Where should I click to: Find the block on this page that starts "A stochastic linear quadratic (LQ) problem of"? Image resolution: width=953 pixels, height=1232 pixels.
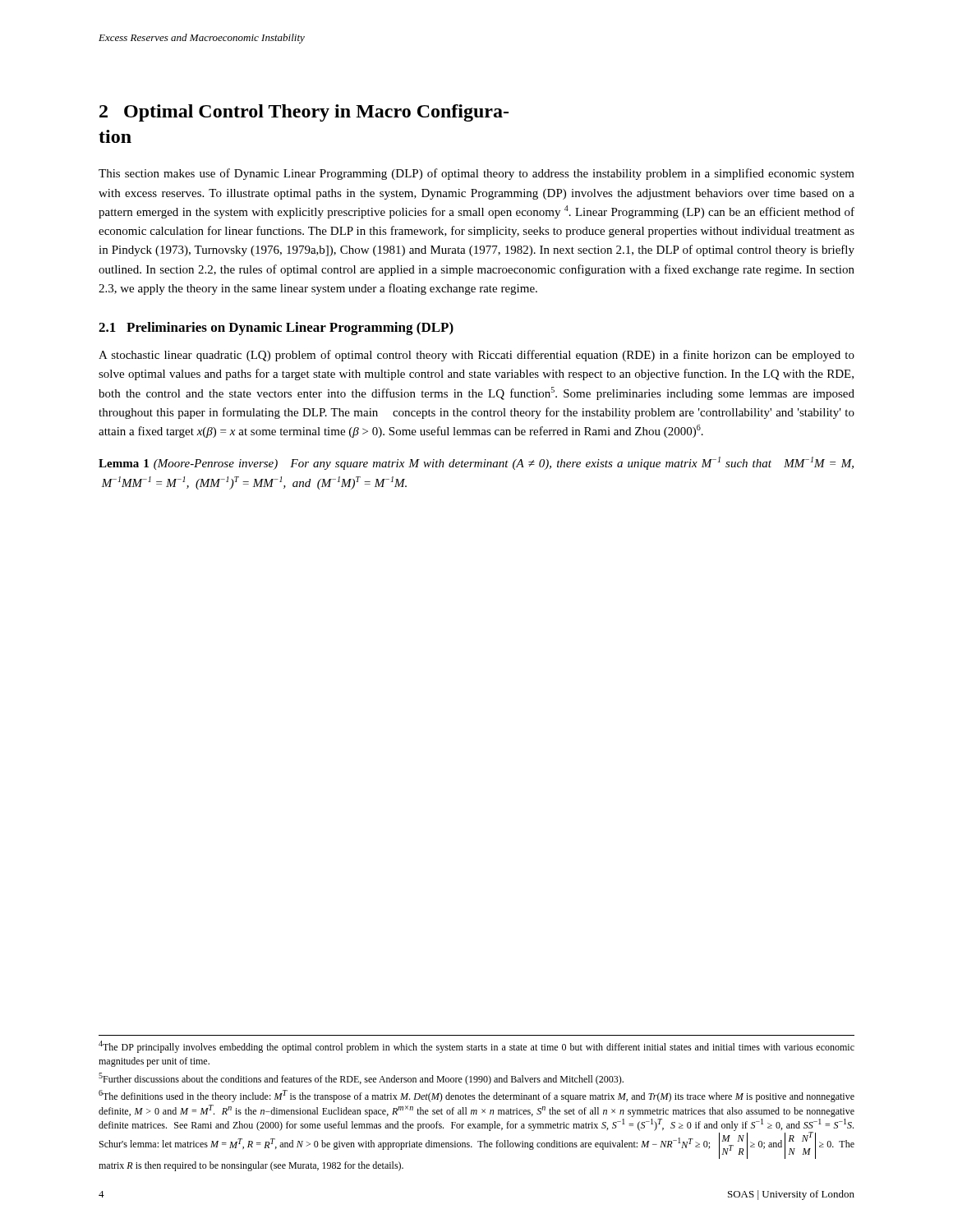(x=476, y=394)
